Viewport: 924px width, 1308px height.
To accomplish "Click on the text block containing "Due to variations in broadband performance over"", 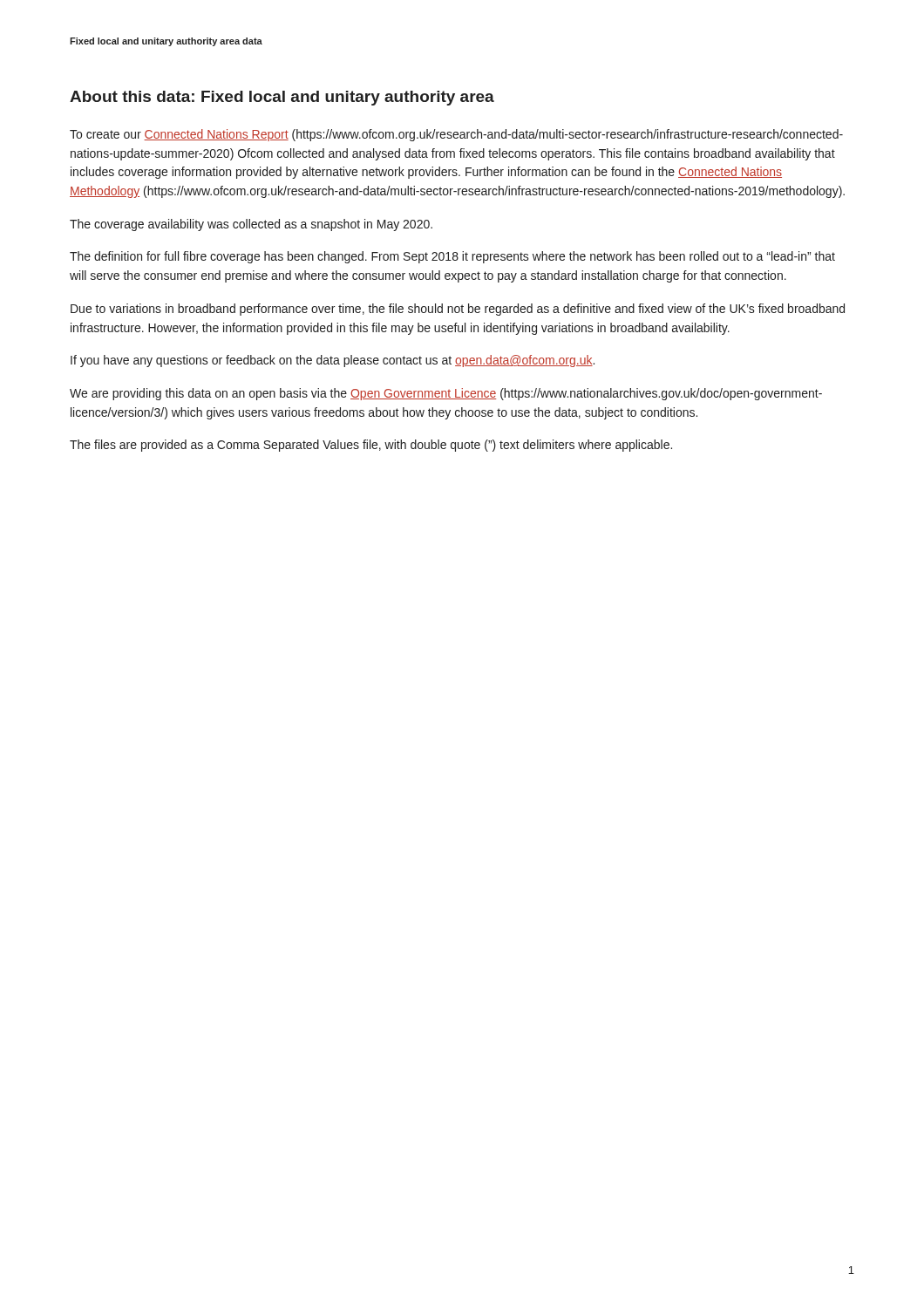I will tap(462, 319).
